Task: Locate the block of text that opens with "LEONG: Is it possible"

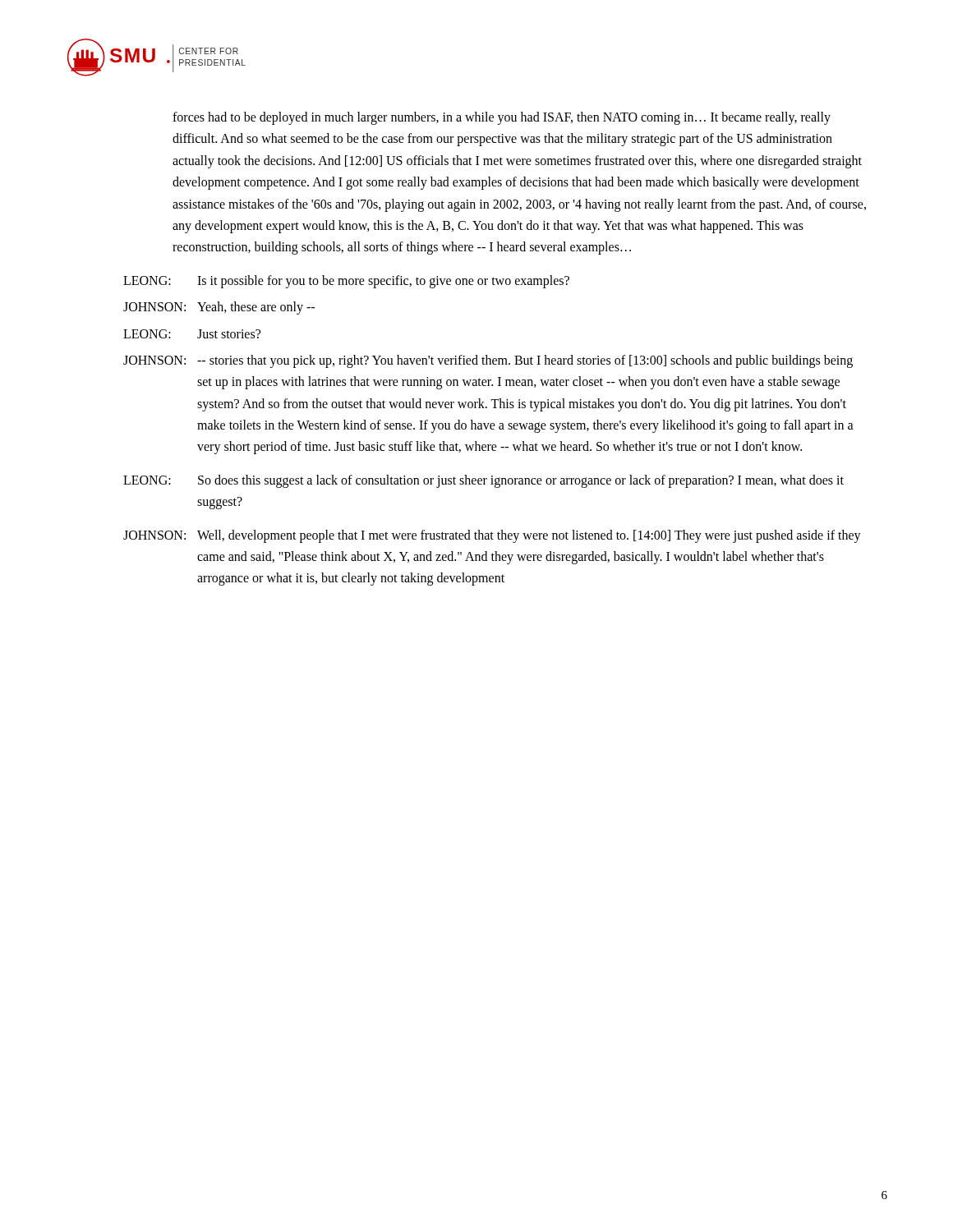Action: pos(347,281)
